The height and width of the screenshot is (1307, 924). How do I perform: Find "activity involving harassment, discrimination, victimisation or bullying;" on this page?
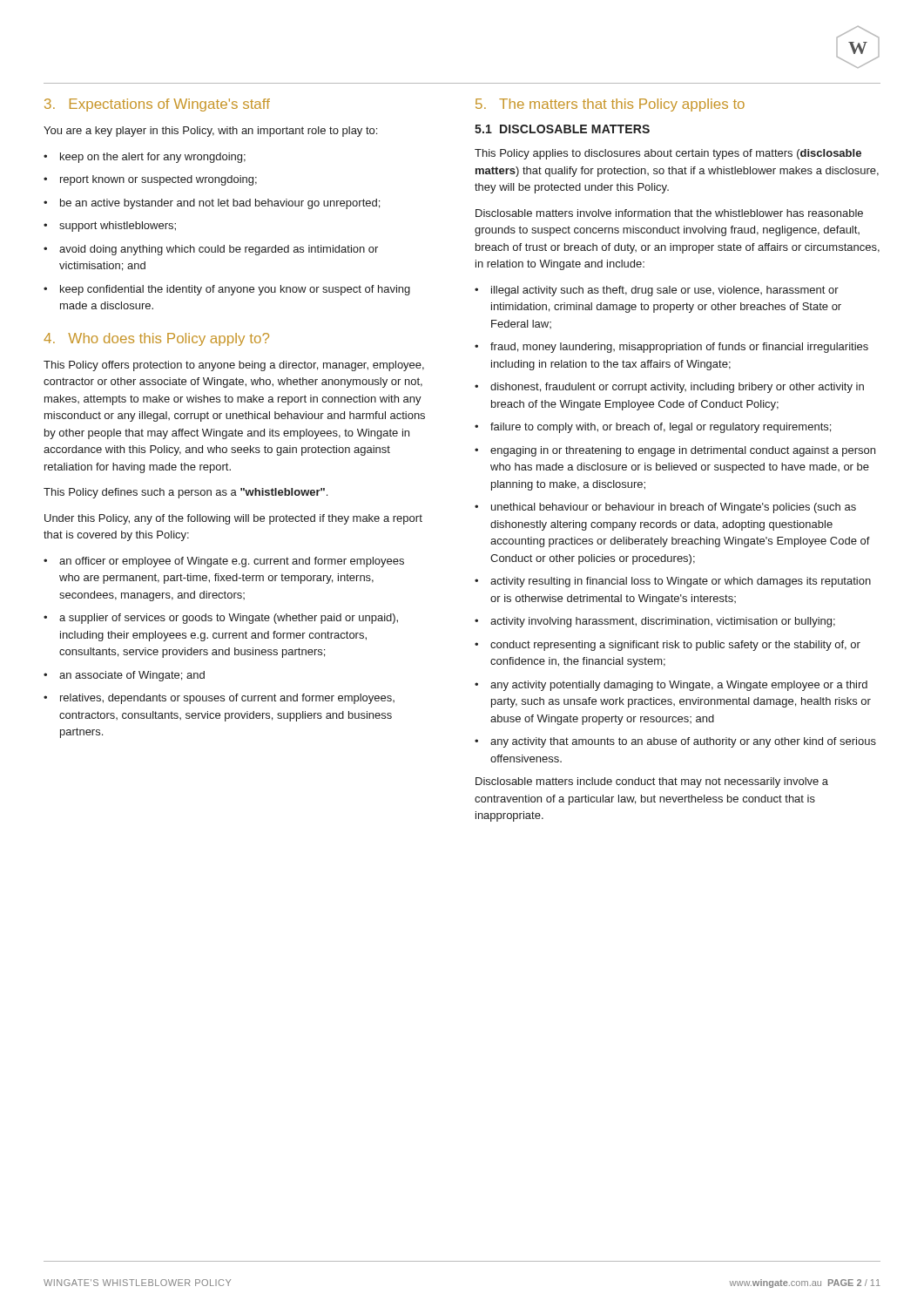click(663, 621)
